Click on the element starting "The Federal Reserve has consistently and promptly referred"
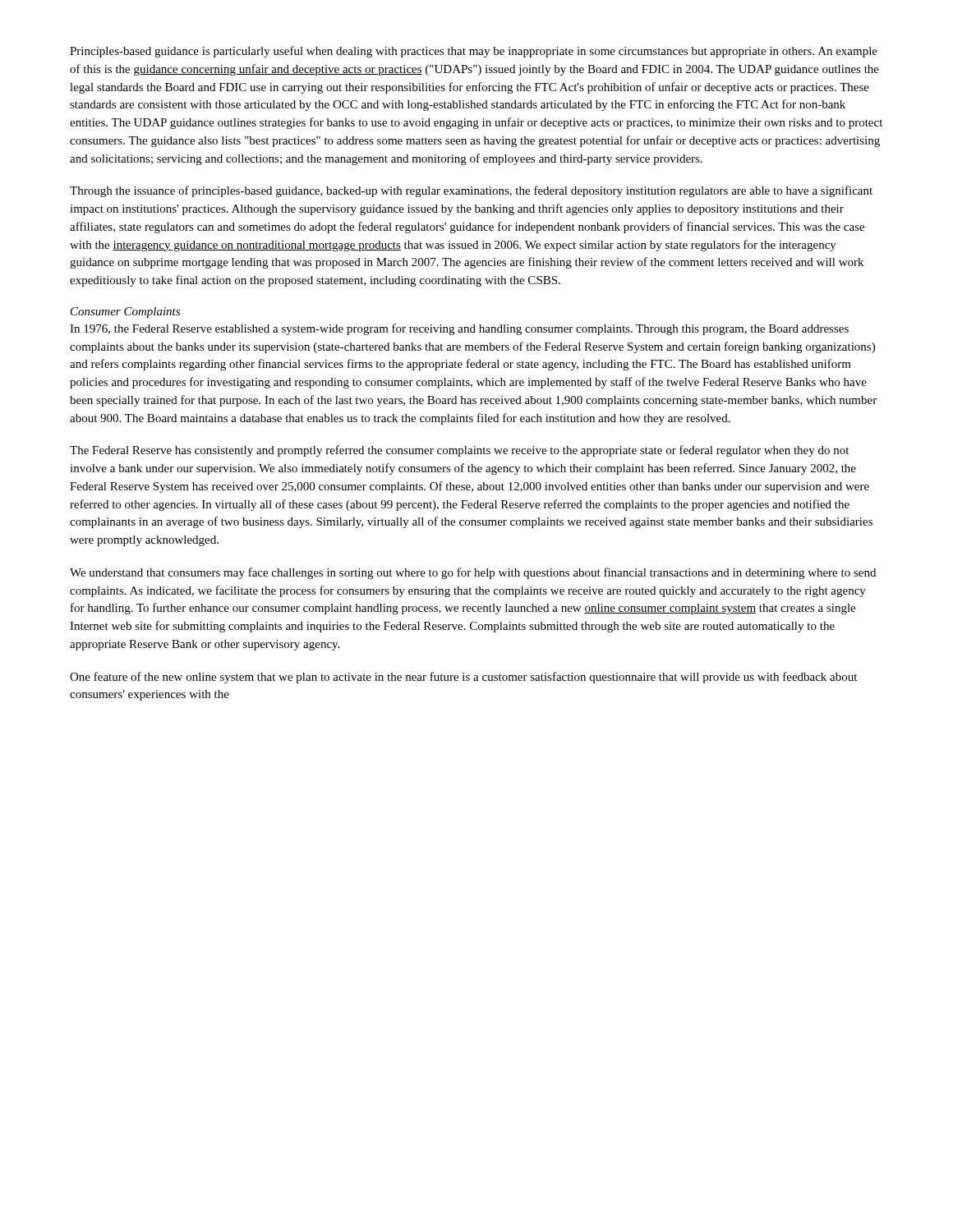This screenshot has width=953, height=1232. pyautogui.click(x=471, y=495)
